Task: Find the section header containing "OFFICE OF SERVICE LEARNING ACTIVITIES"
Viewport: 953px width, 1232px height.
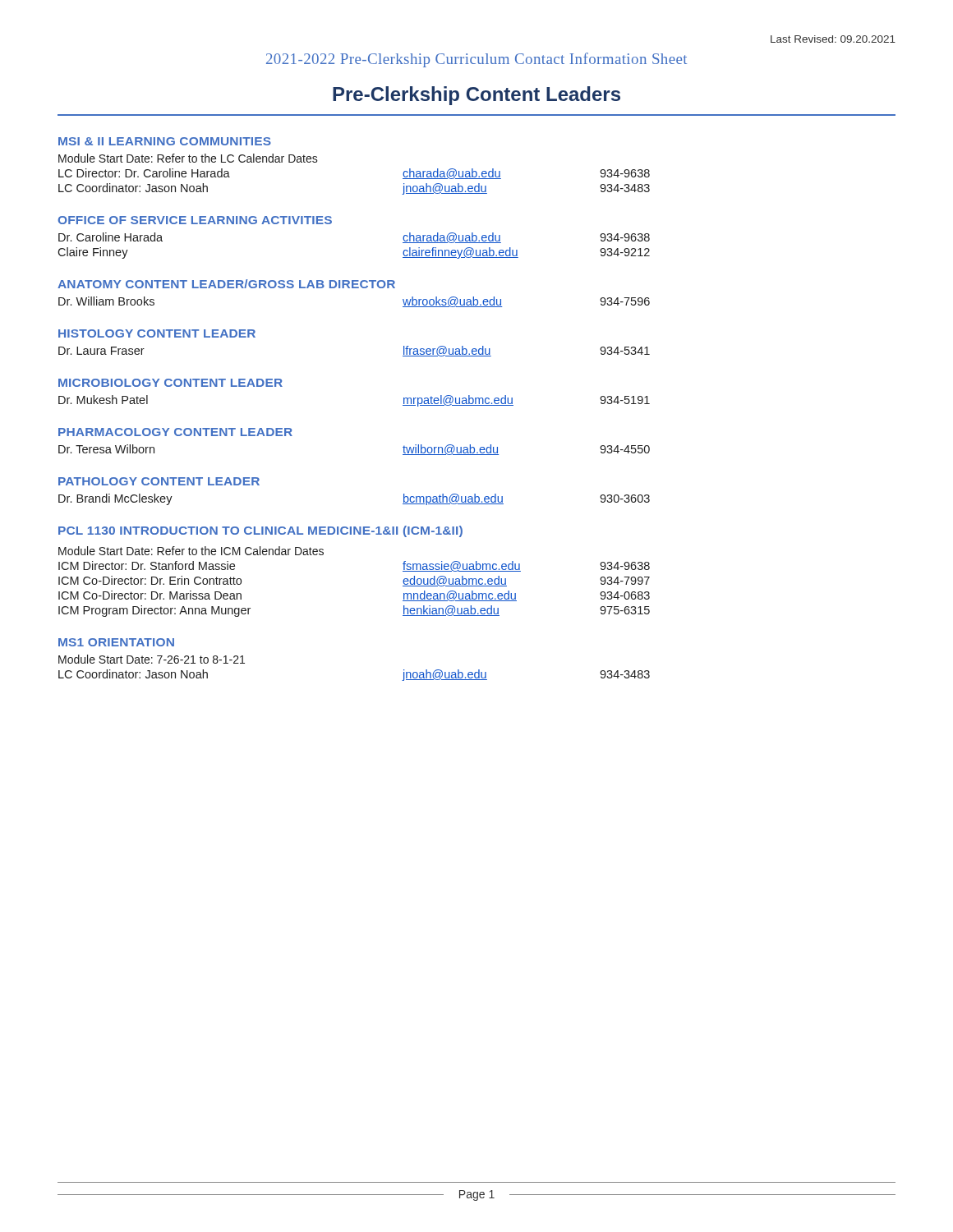Action: point(195,220)
